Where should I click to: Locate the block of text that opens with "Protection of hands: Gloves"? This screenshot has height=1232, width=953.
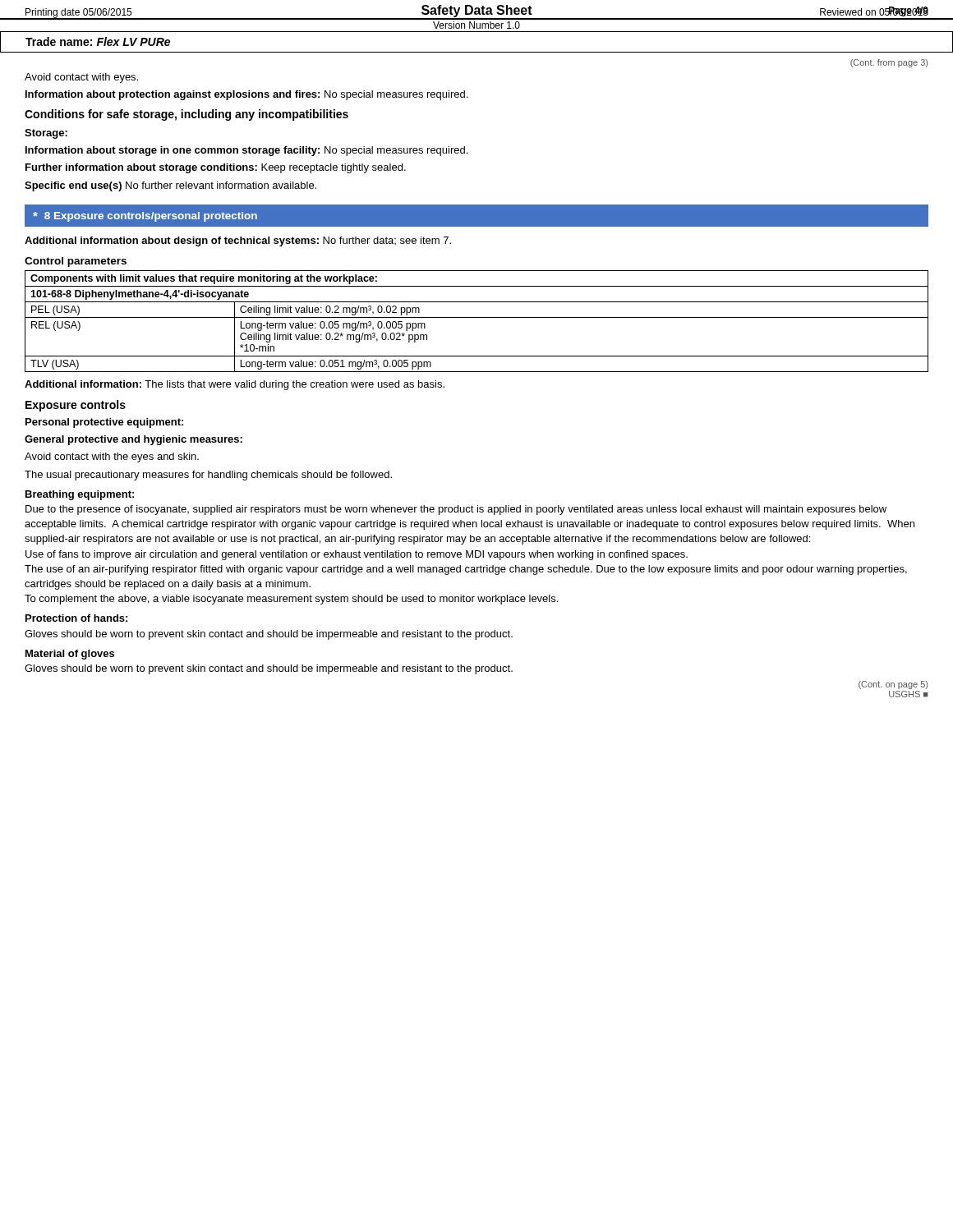click(x=269, y=626)
